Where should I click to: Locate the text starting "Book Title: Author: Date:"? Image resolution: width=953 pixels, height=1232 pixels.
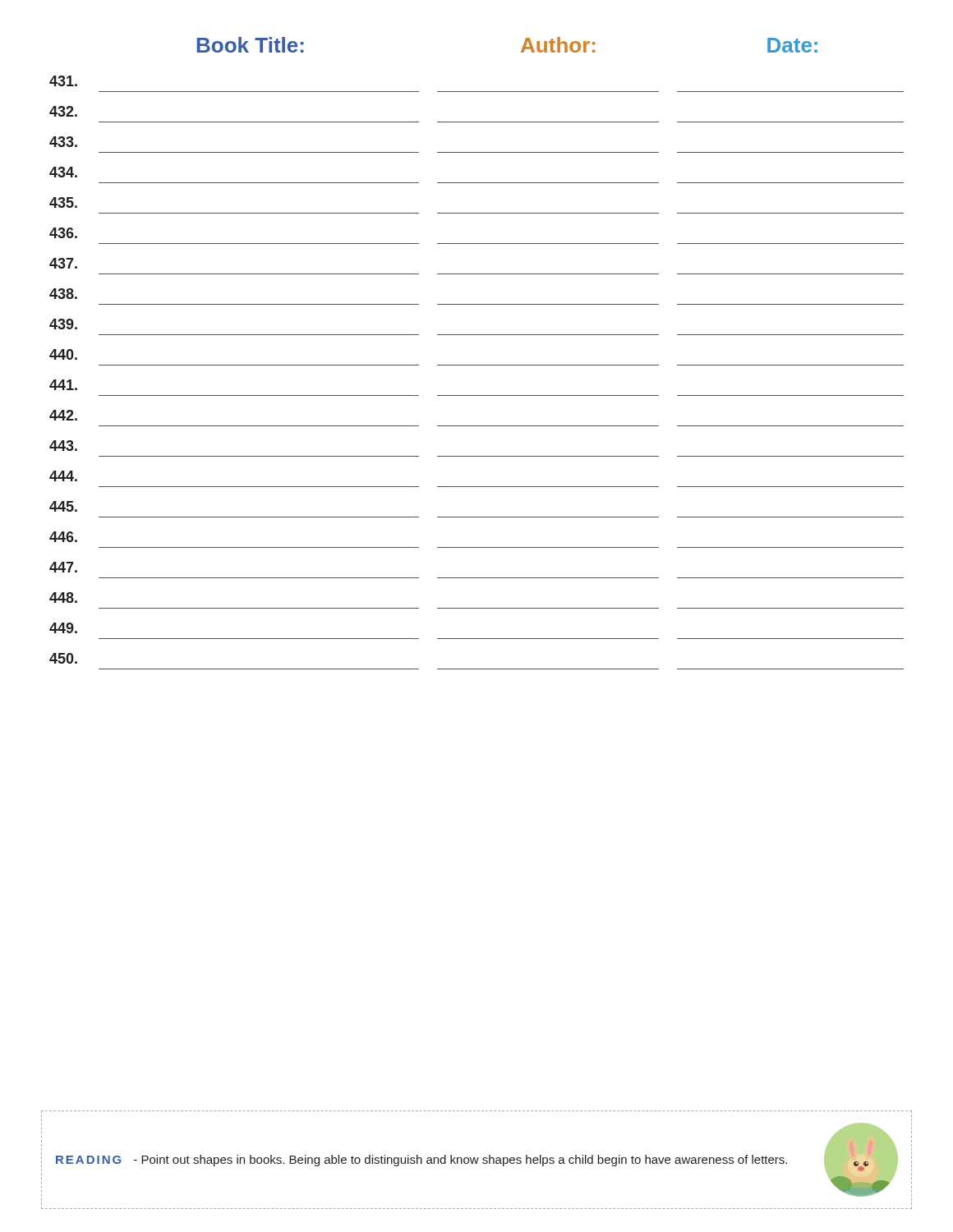[244, 45]
